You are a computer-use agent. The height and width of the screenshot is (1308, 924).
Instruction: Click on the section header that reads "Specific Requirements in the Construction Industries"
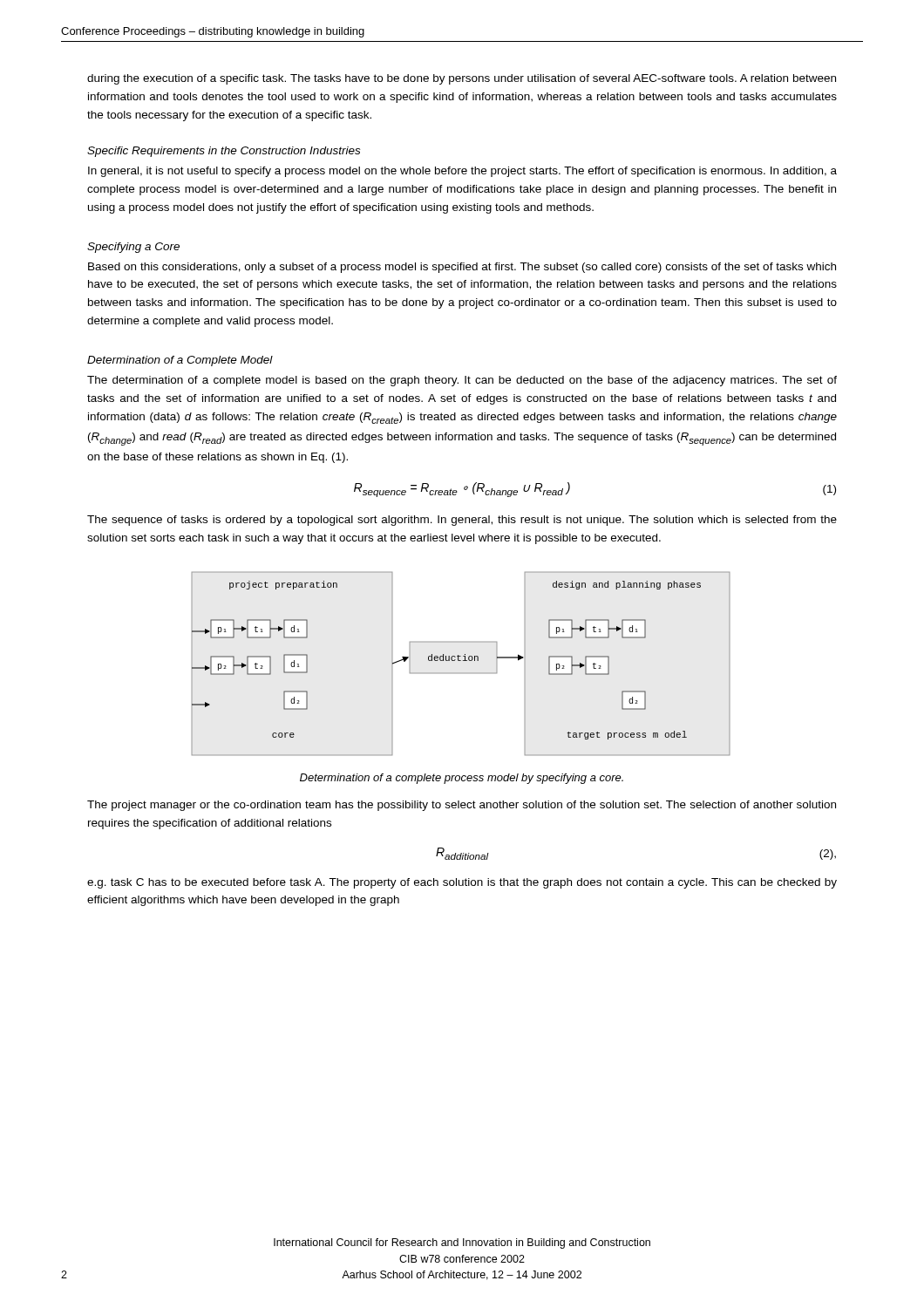point(224,150)
